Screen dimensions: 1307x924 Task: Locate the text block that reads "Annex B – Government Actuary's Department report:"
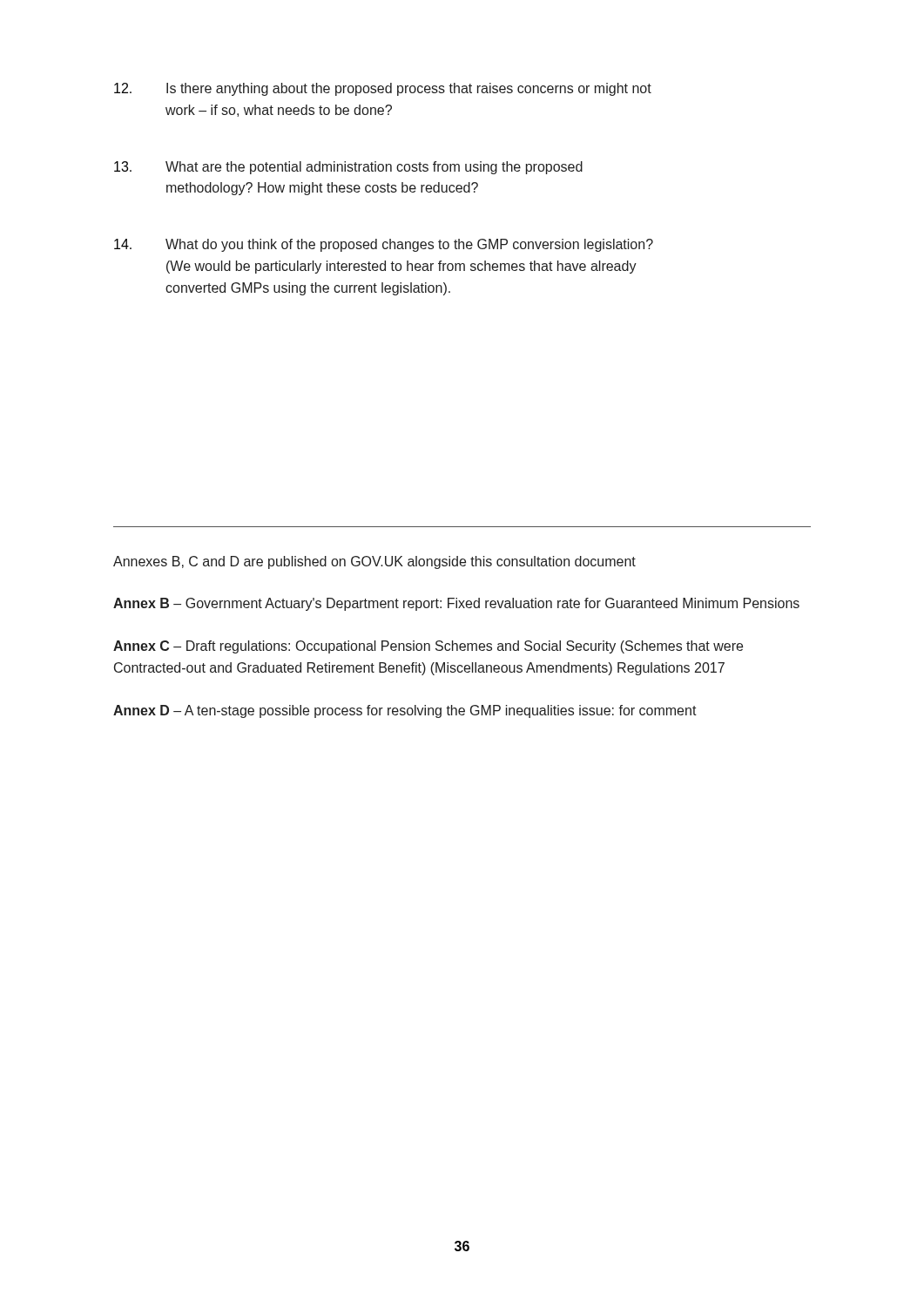click(456, 604)
